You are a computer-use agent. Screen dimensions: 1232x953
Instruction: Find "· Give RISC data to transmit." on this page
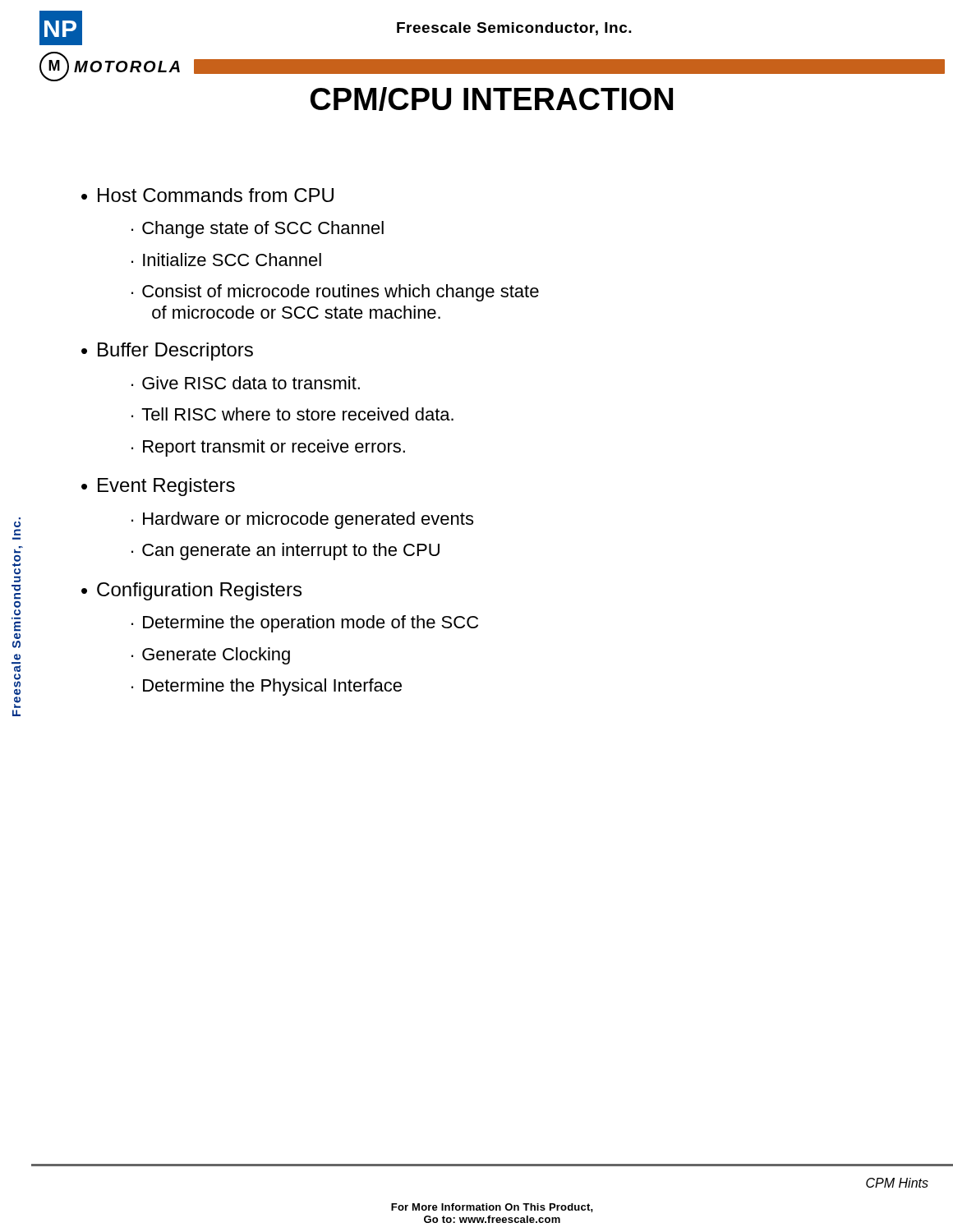coord(246,384)
